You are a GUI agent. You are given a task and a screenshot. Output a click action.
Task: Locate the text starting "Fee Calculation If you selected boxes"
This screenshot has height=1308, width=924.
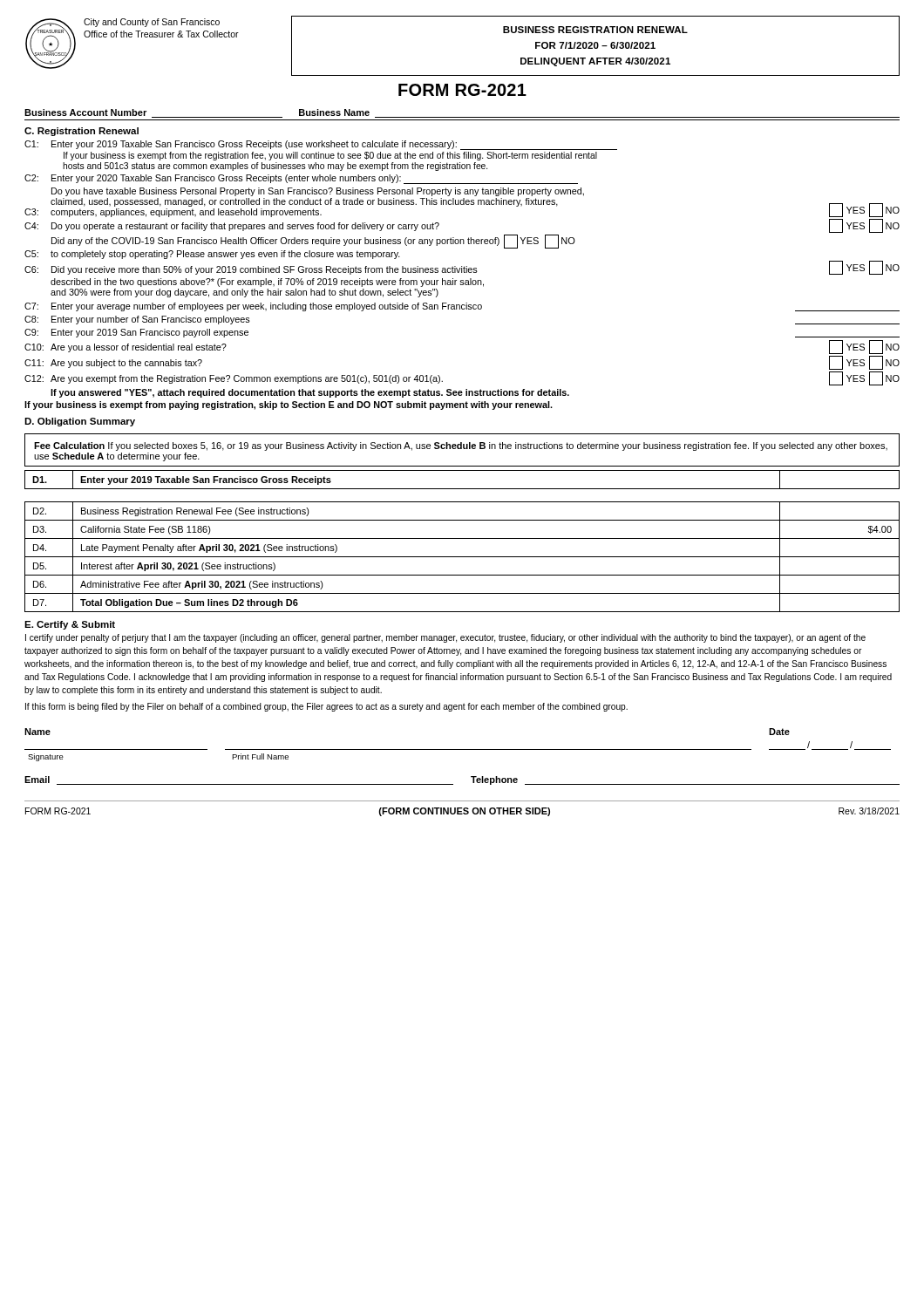click(462, 451)
